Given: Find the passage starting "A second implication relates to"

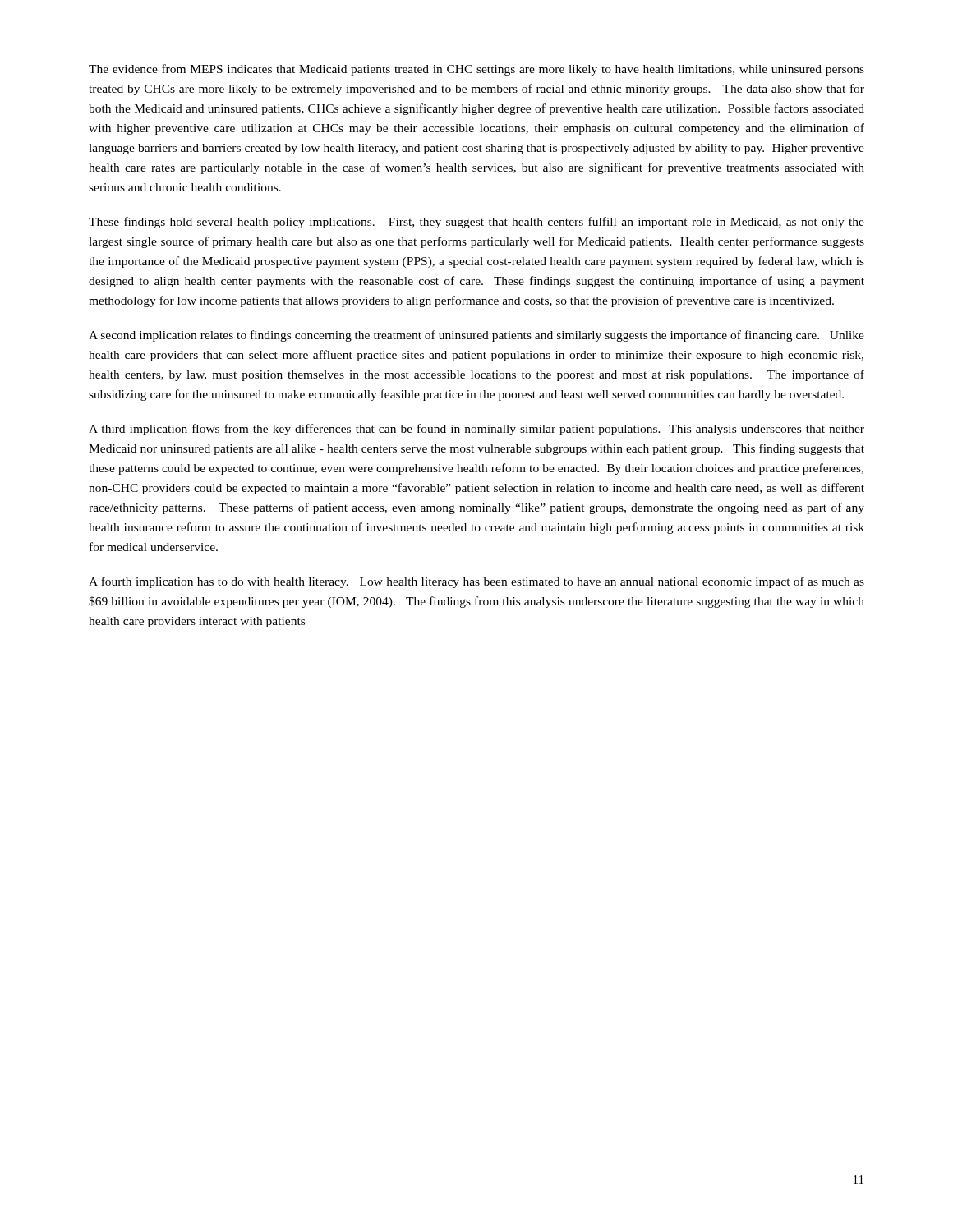Looking at the screenshot, I should click(x=476, y=364).
